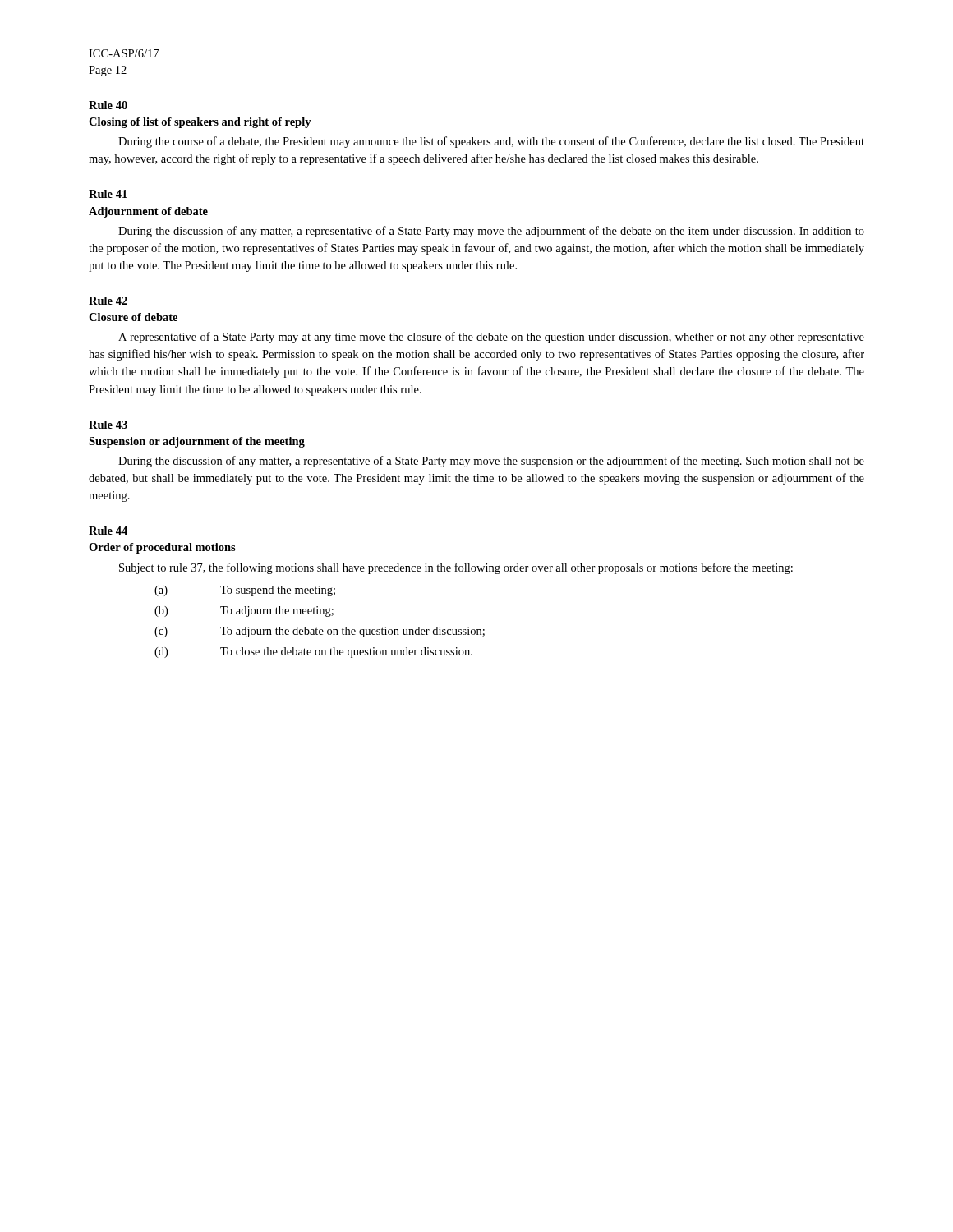Locate the section header that reads "Rule 40 Closing of list of"

tap(108, 105)
